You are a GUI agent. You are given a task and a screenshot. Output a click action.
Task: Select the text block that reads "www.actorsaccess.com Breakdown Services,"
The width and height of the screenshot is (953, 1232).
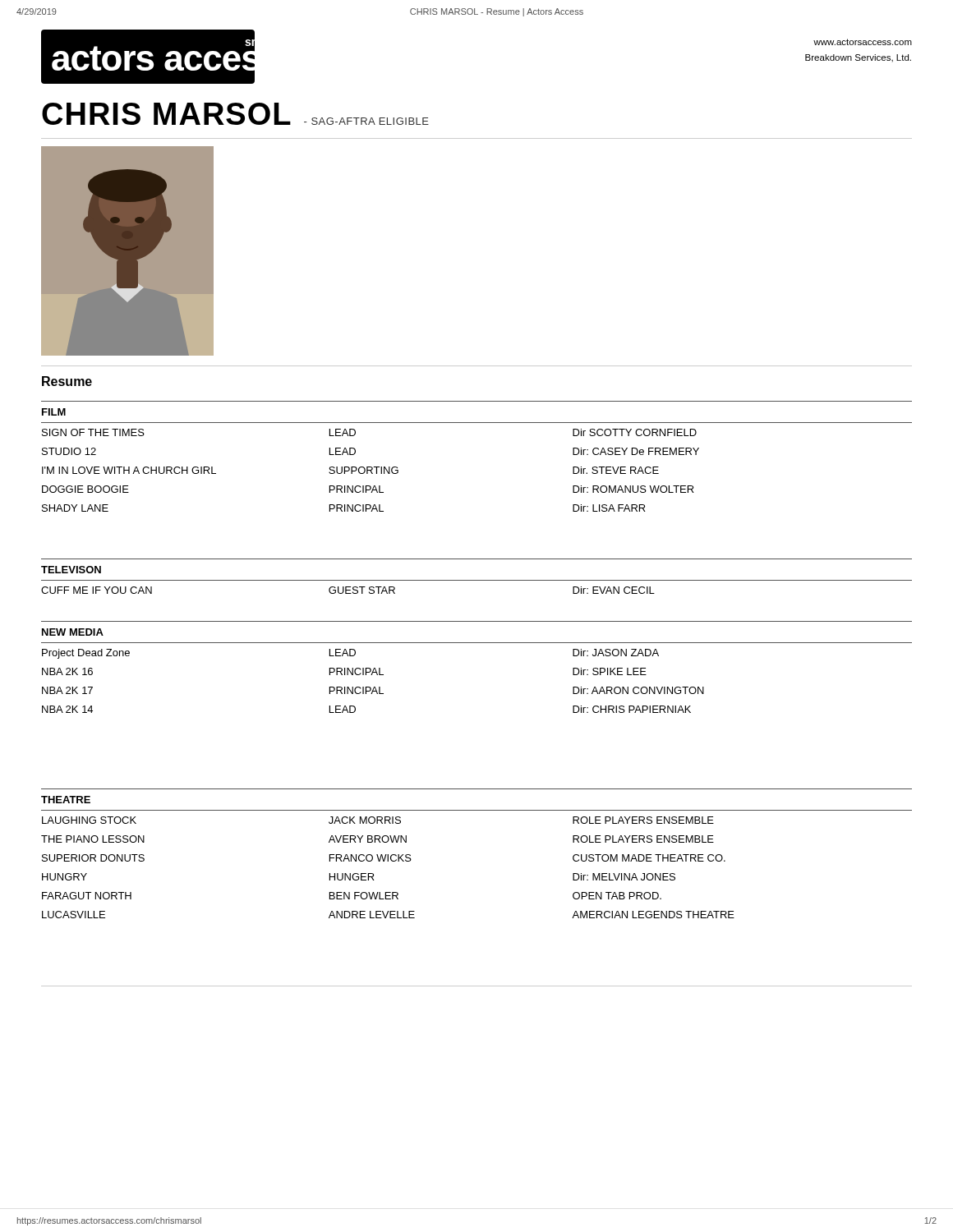[x=858, y=50]
